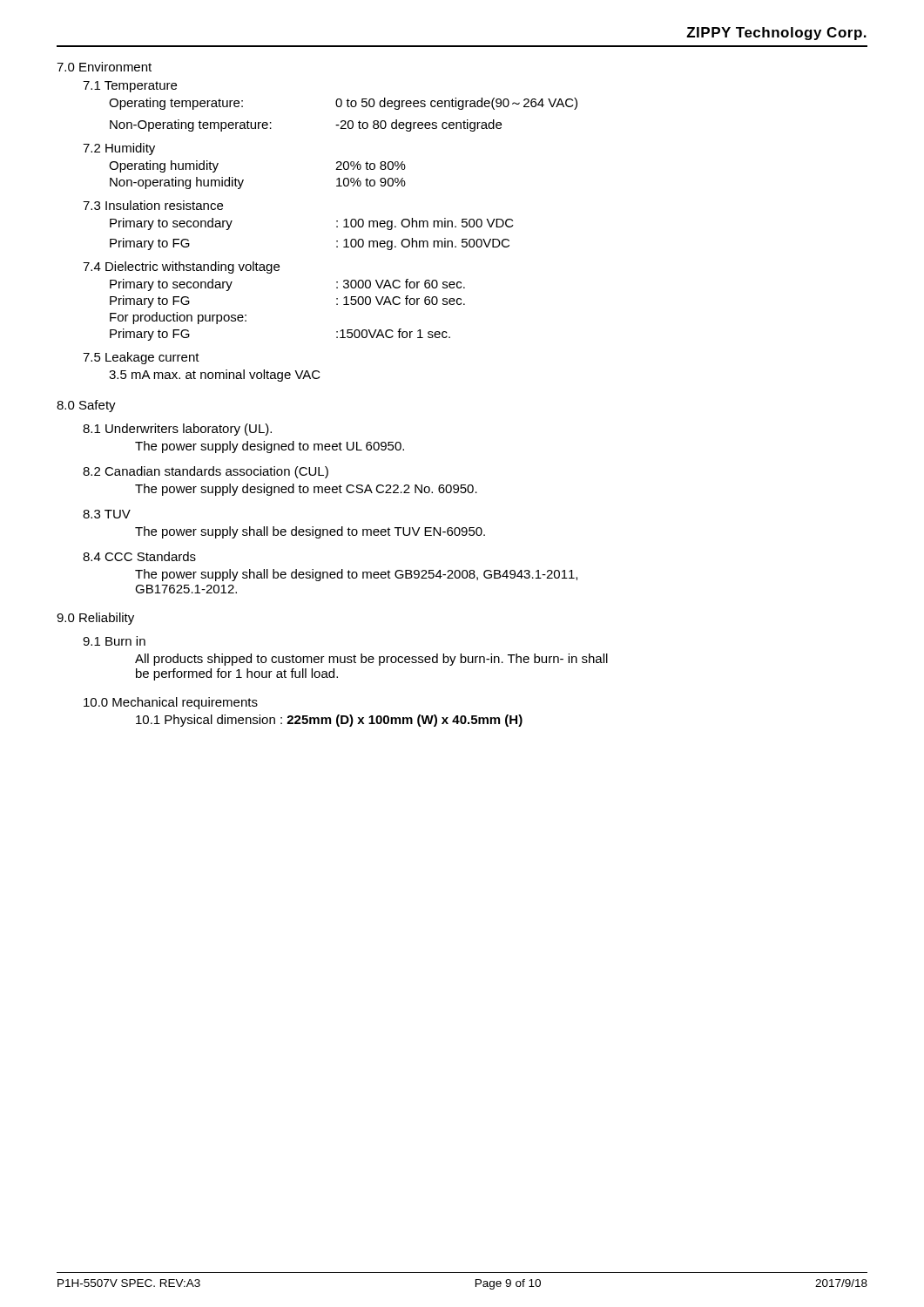
Task: Locate the block of text that opens with "Primary to FG : 1500 VAC for 60"
Action: [148, 301]
